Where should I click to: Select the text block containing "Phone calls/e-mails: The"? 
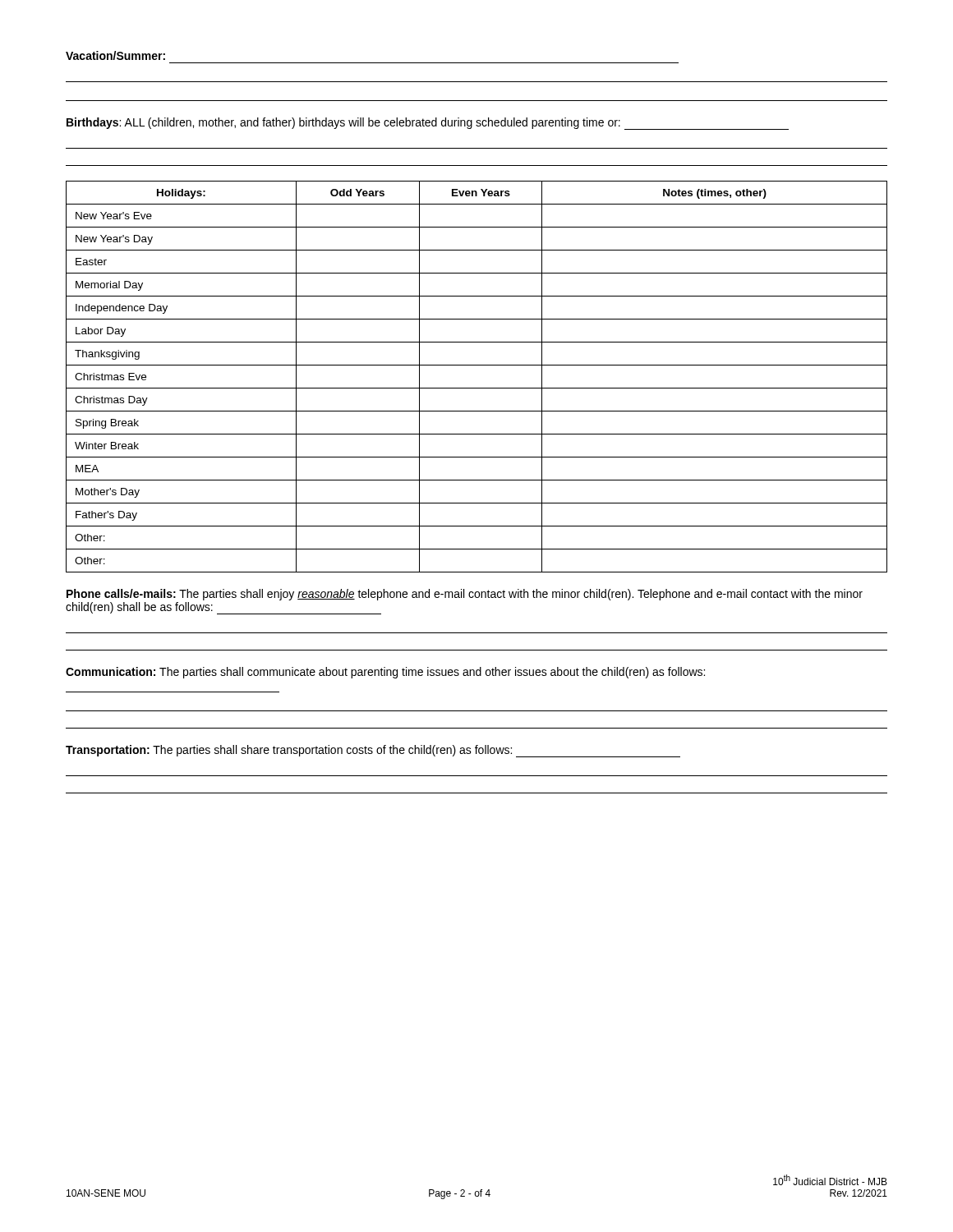point(465,595)
